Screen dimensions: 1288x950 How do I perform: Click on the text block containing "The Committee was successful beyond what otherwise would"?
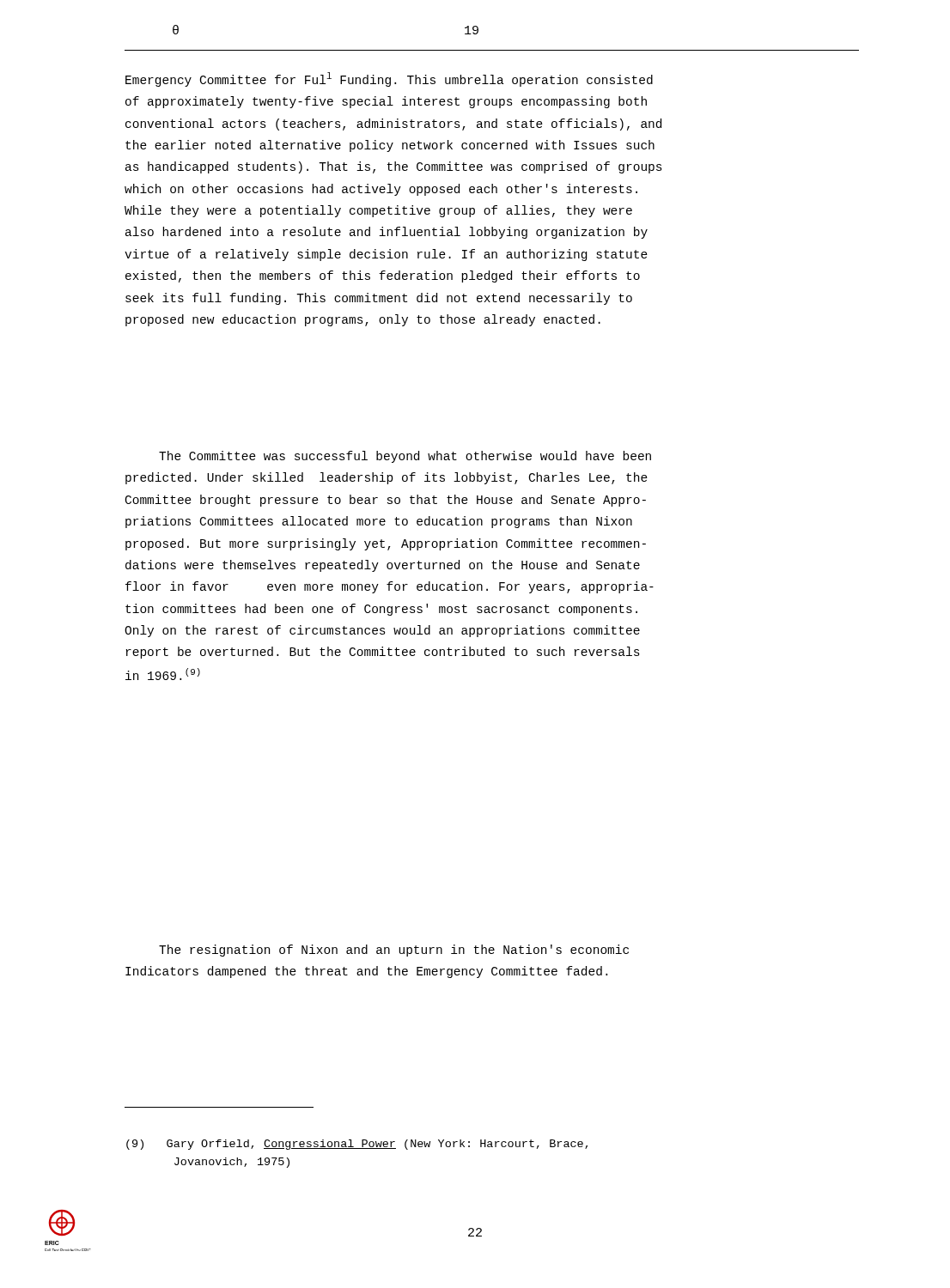390,567
